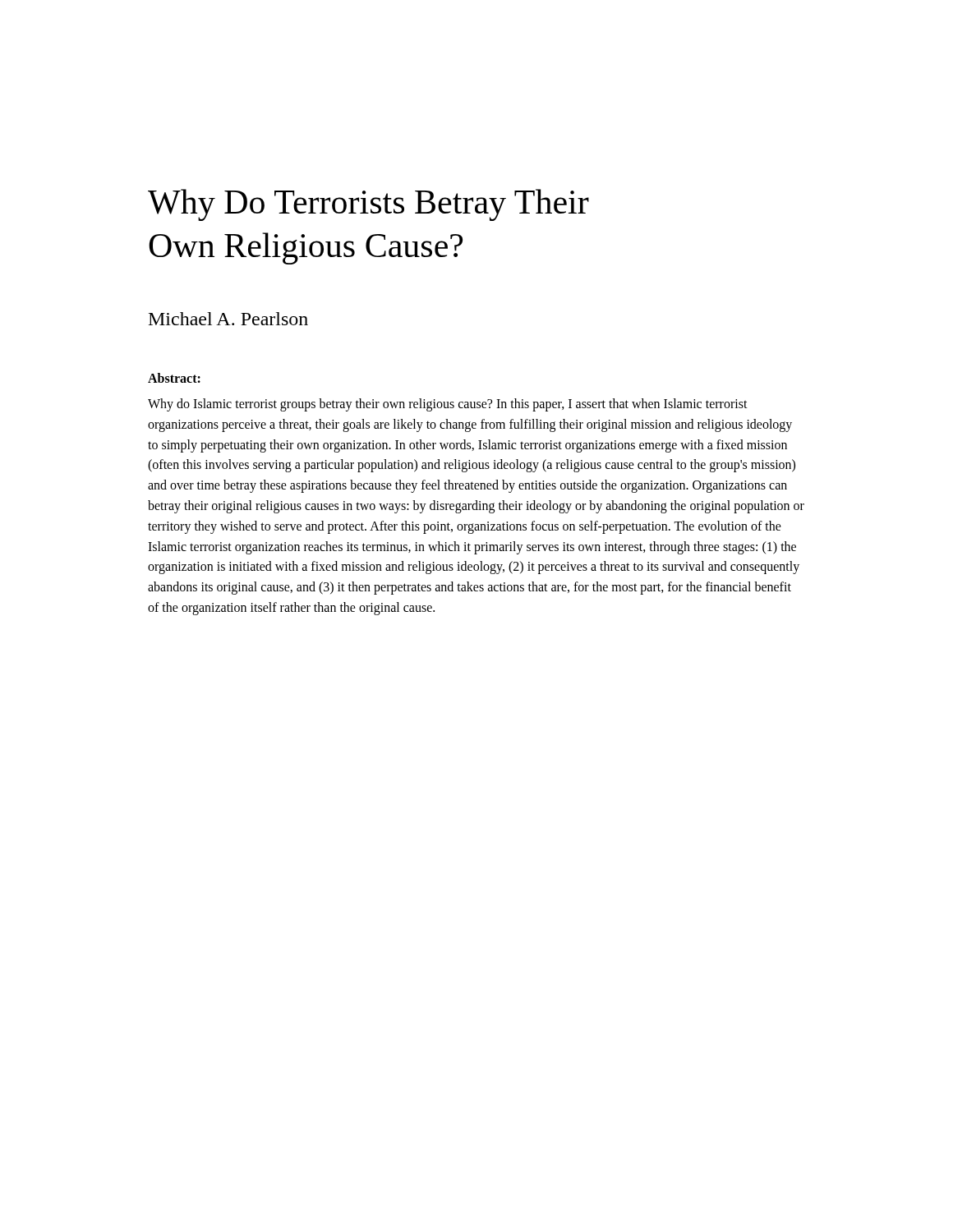Screen dimensions: 1232x953
Task: Select a section header
Action: [175, 378]
